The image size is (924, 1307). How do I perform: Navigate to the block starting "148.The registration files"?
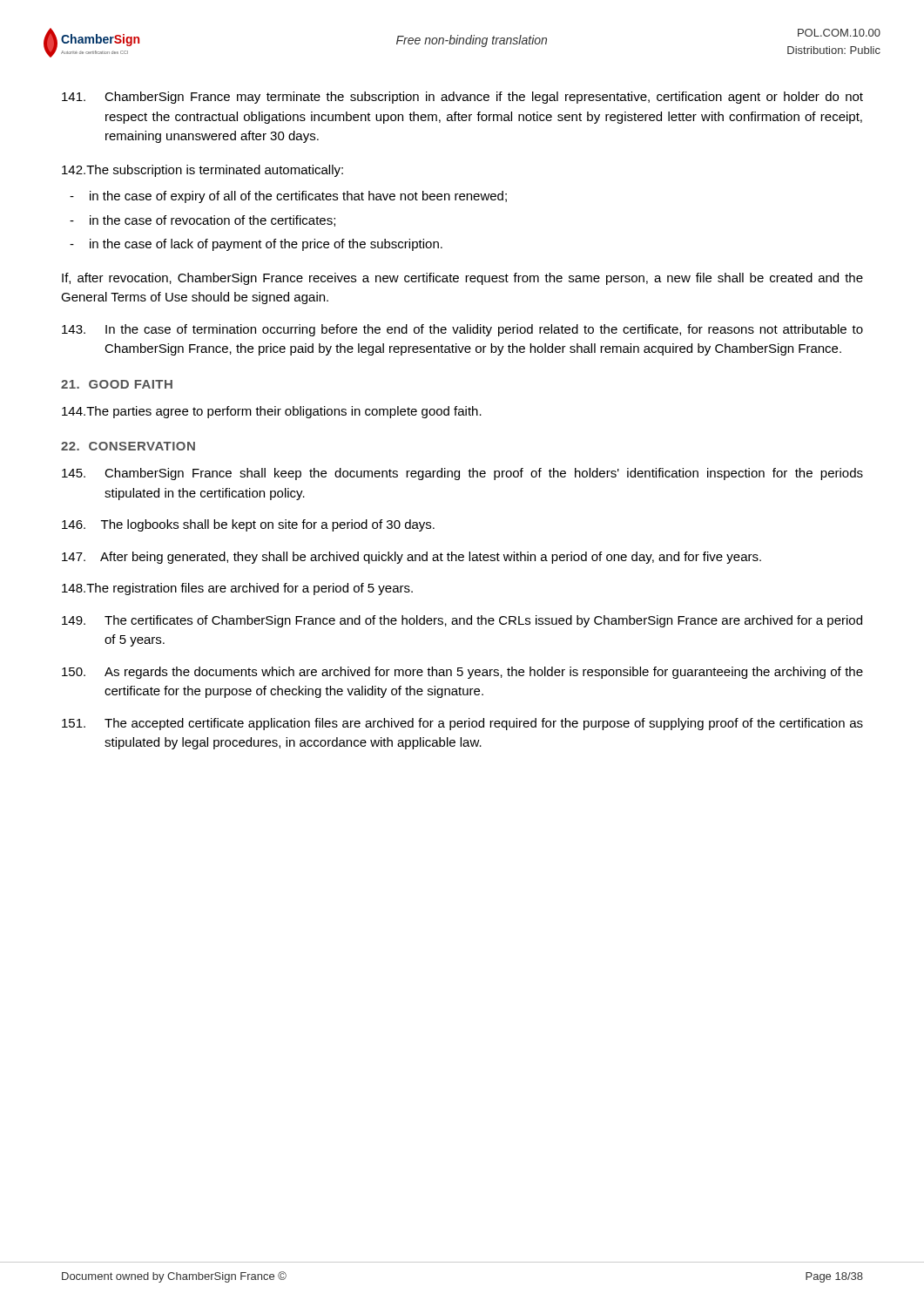pos(237,588)
